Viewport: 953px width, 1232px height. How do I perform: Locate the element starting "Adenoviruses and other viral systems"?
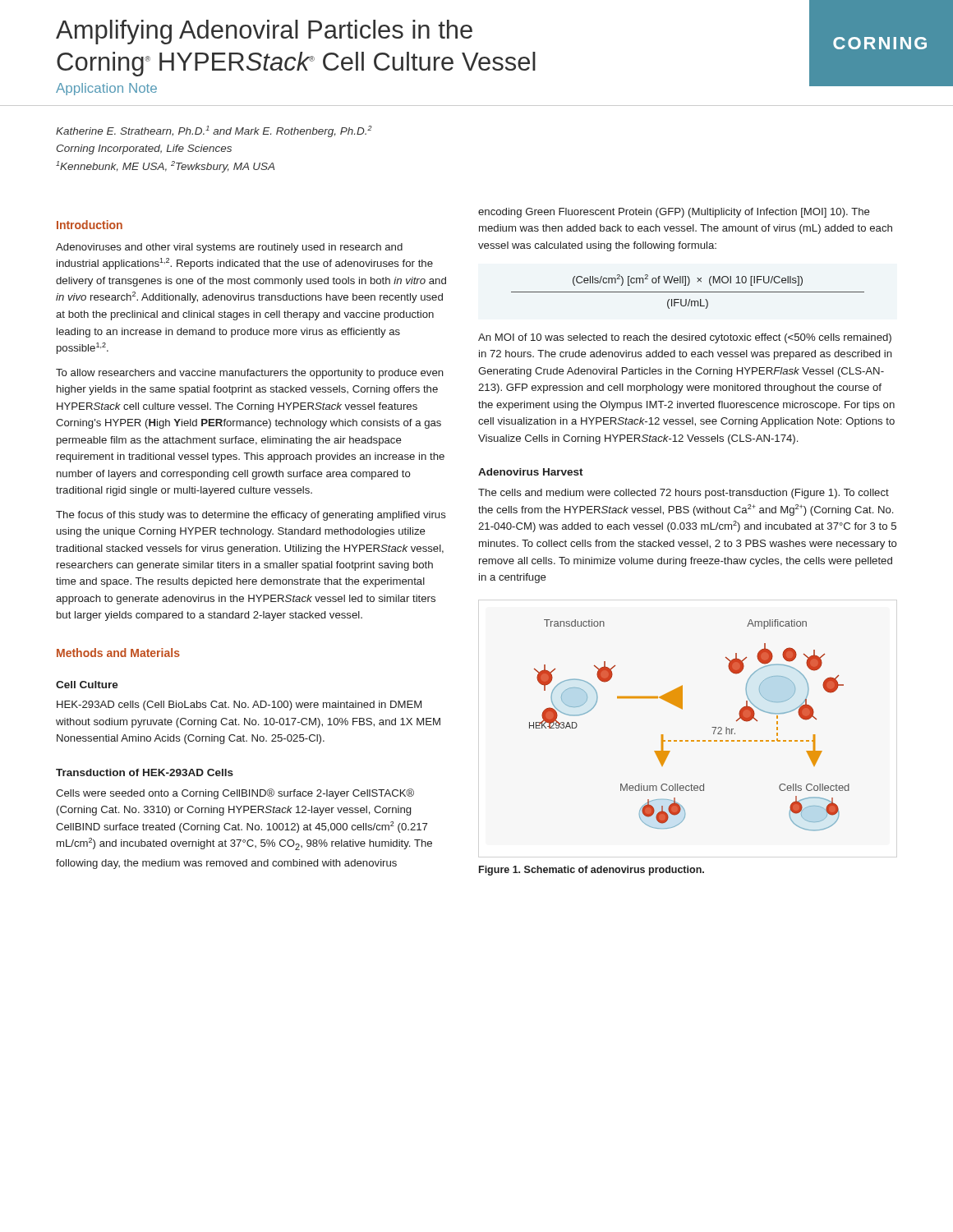[252, 298]
